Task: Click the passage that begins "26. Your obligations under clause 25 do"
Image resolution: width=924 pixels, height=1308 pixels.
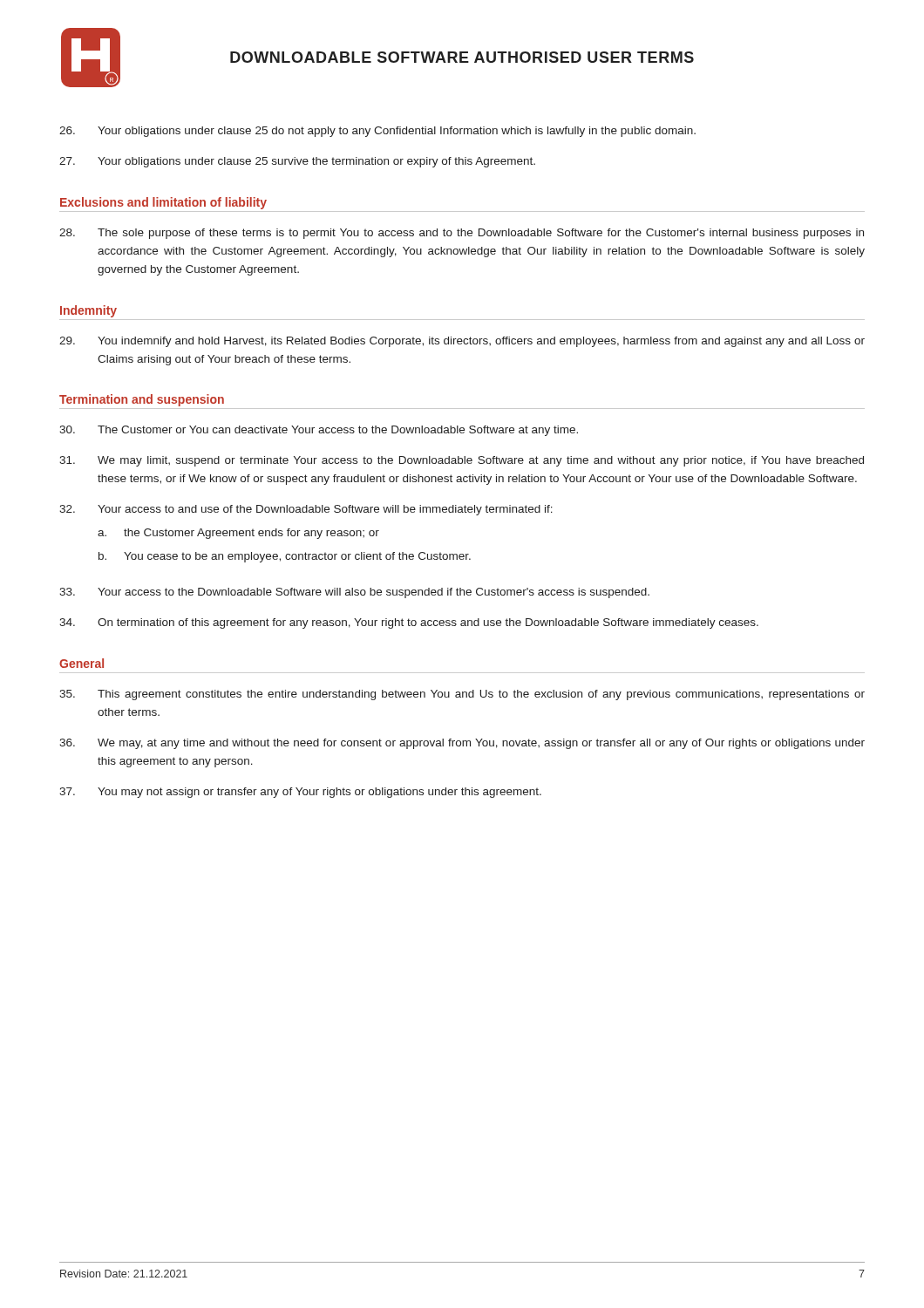Action: point(462,131)
